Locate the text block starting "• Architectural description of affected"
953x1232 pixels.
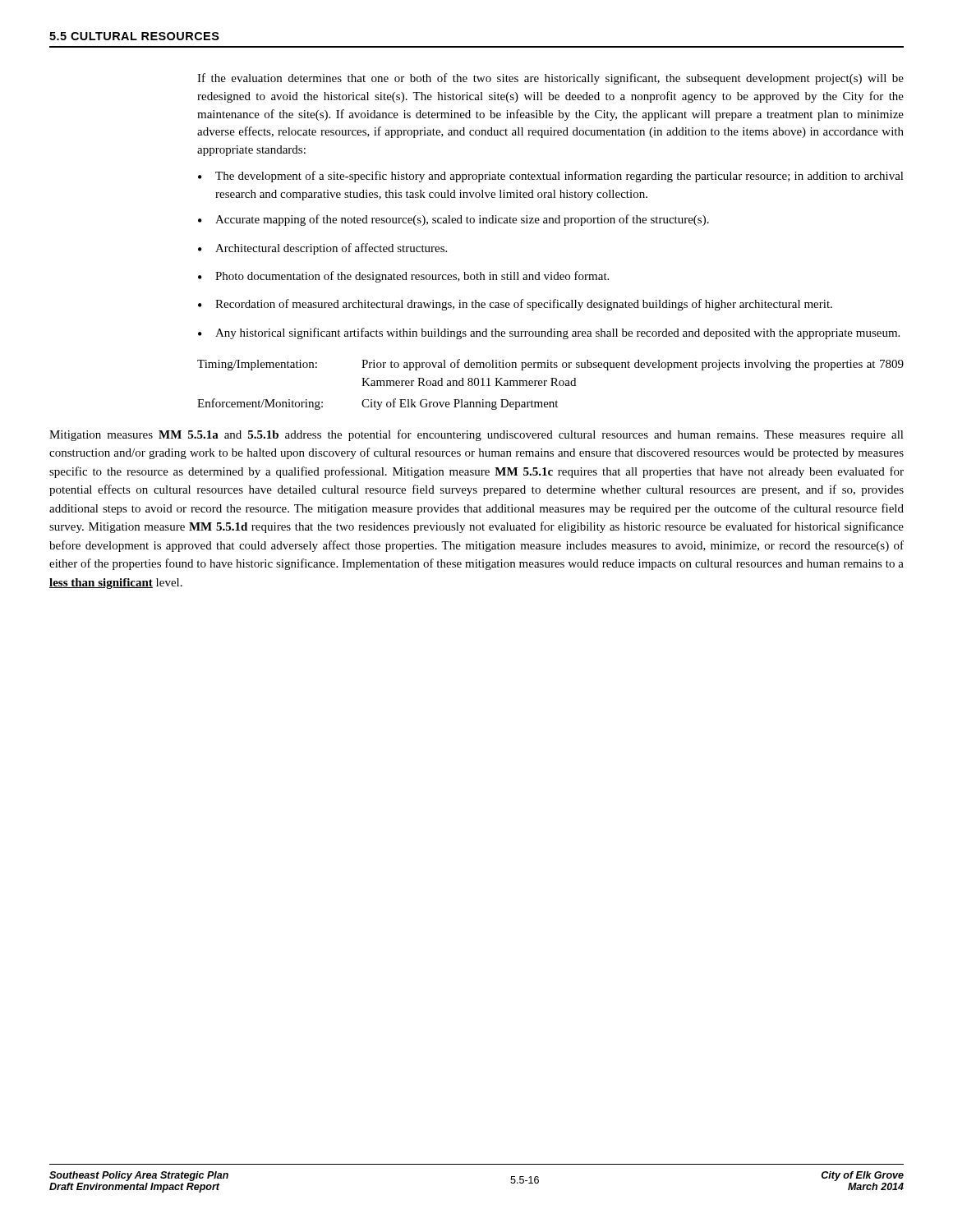pyautogui.click(x=322, y=249)
